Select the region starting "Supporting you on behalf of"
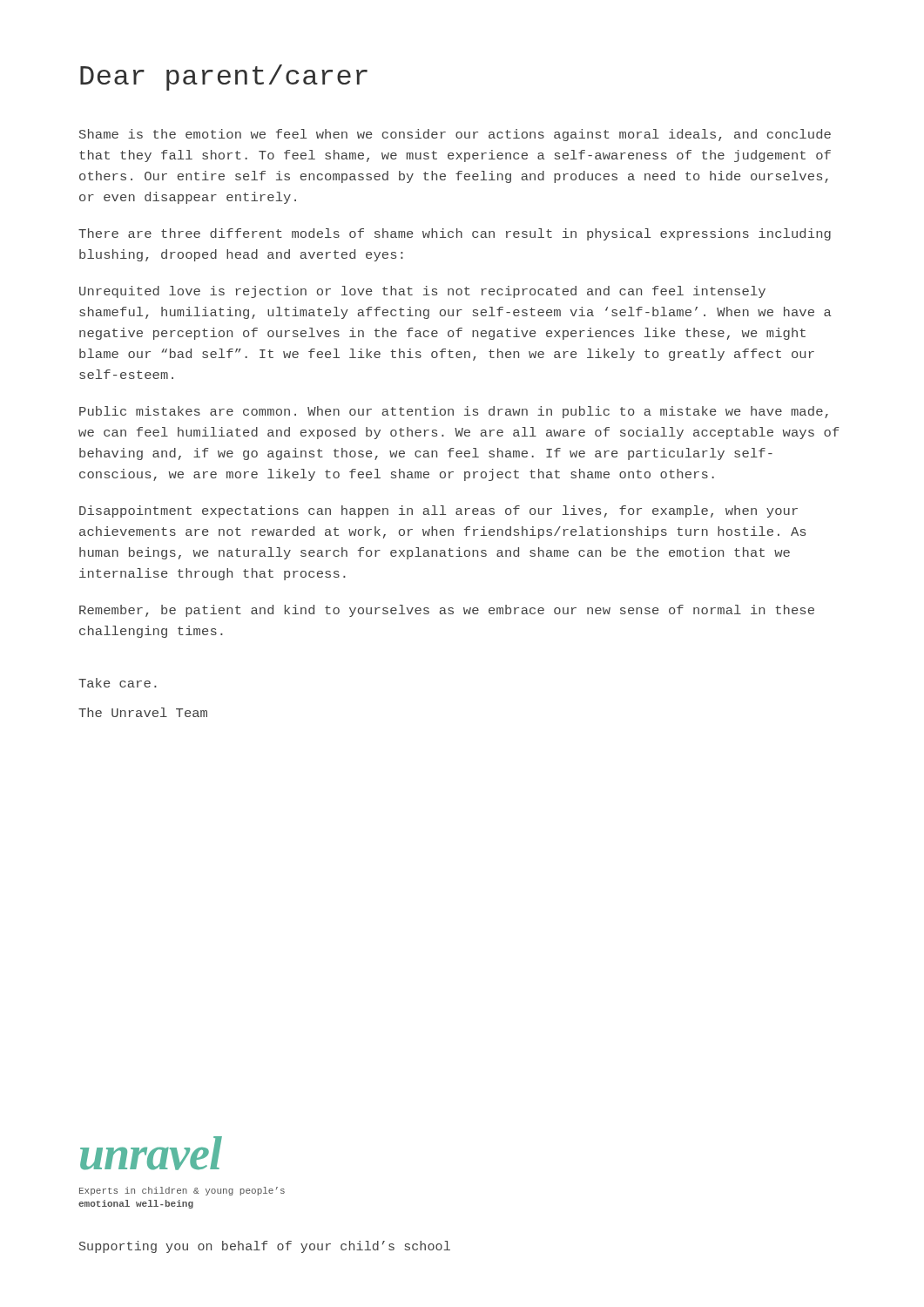This screenshot has height=1307, width=924. 265,1247
